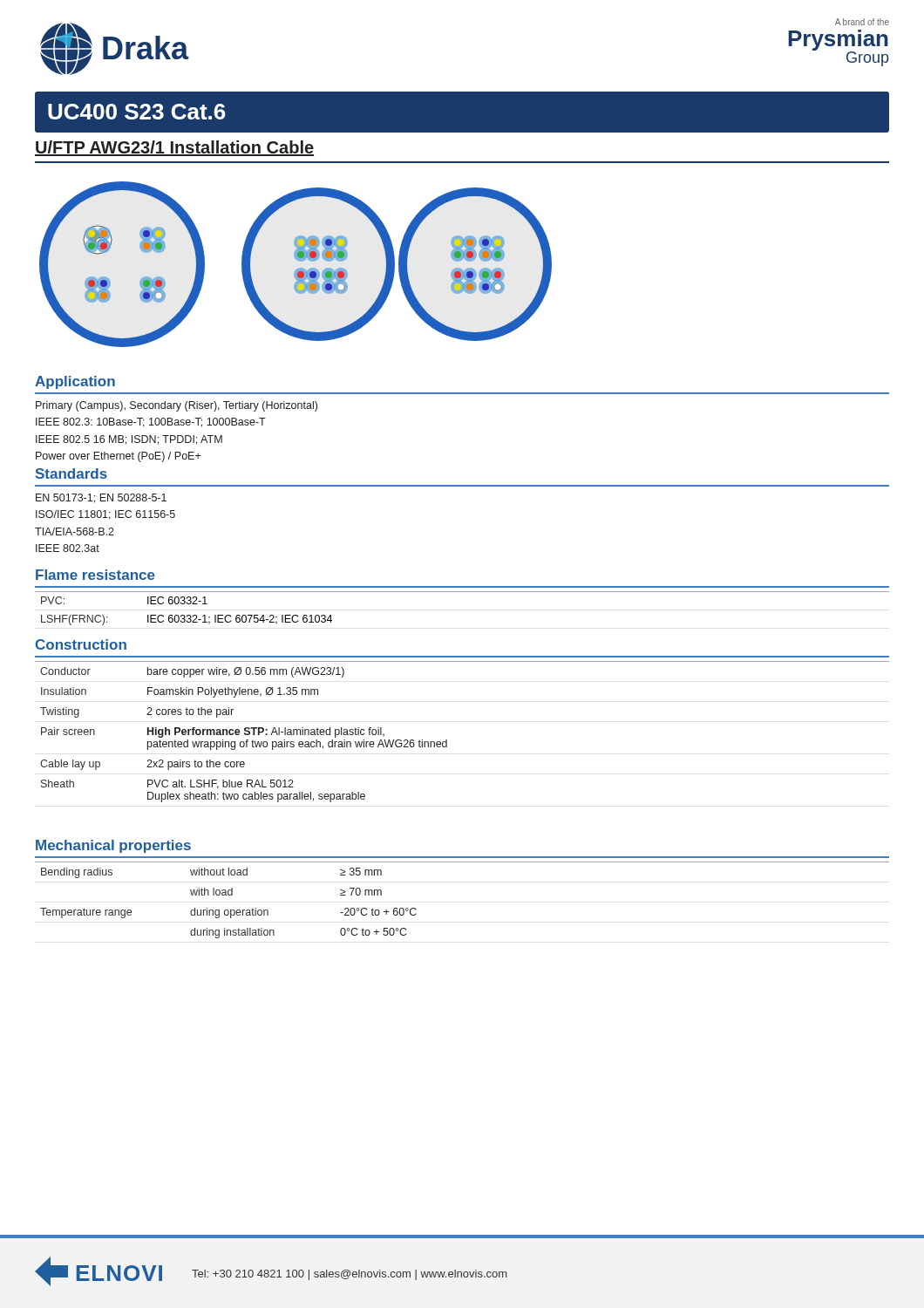
Task: Locate the block of text that opens with "EN 50173-1; EN"
Action: [101, 498]
